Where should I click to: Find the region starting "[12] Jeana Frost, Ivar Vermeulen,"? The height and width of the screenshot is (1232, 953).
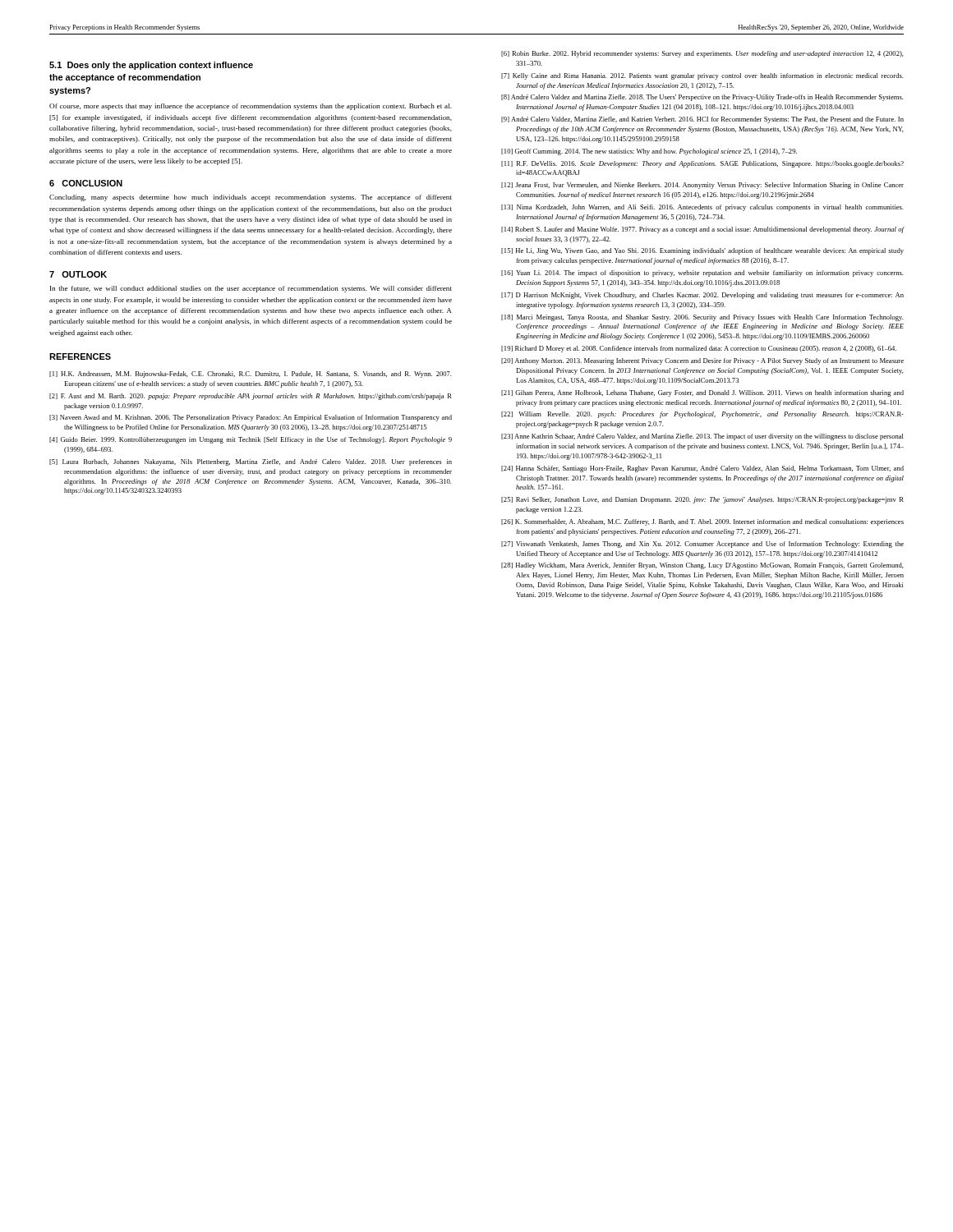(x=702, y=190)
